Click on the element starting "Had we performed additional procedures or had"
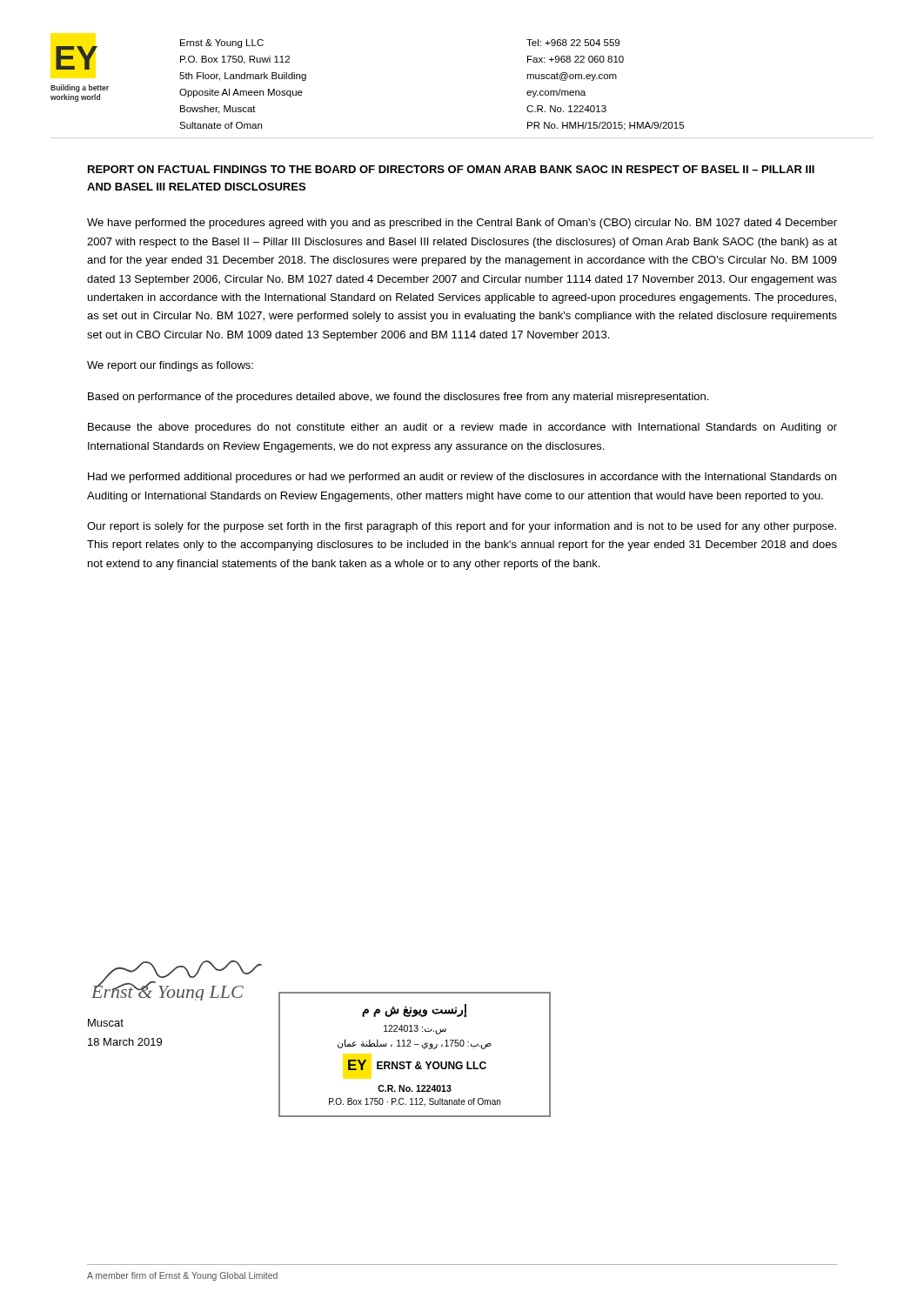Viewport: 924px width, 1305px height. tap(462, 486)
